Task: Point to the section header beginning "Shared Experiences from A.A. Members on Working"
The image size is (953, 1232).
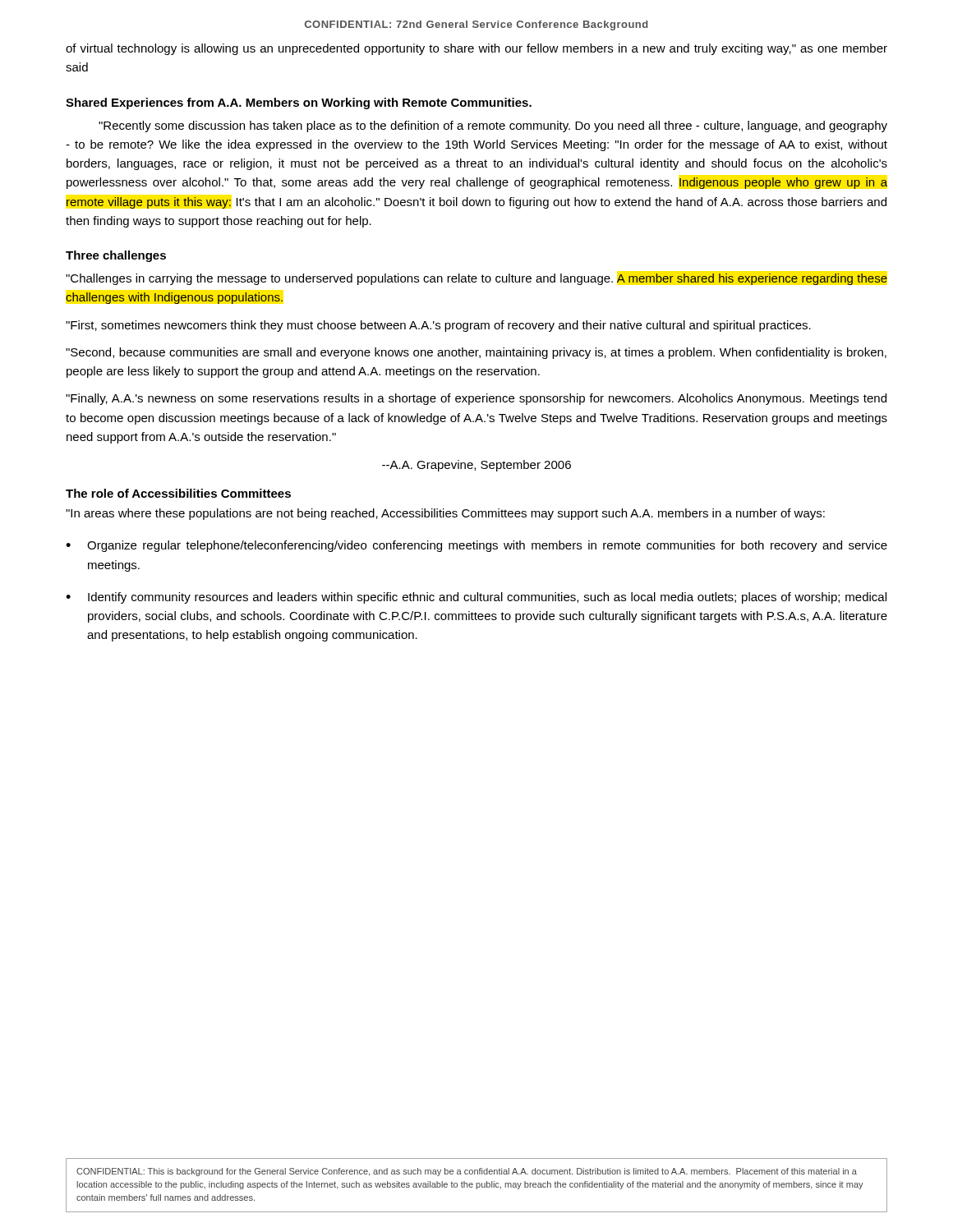Action: click(x=299, y=102)
